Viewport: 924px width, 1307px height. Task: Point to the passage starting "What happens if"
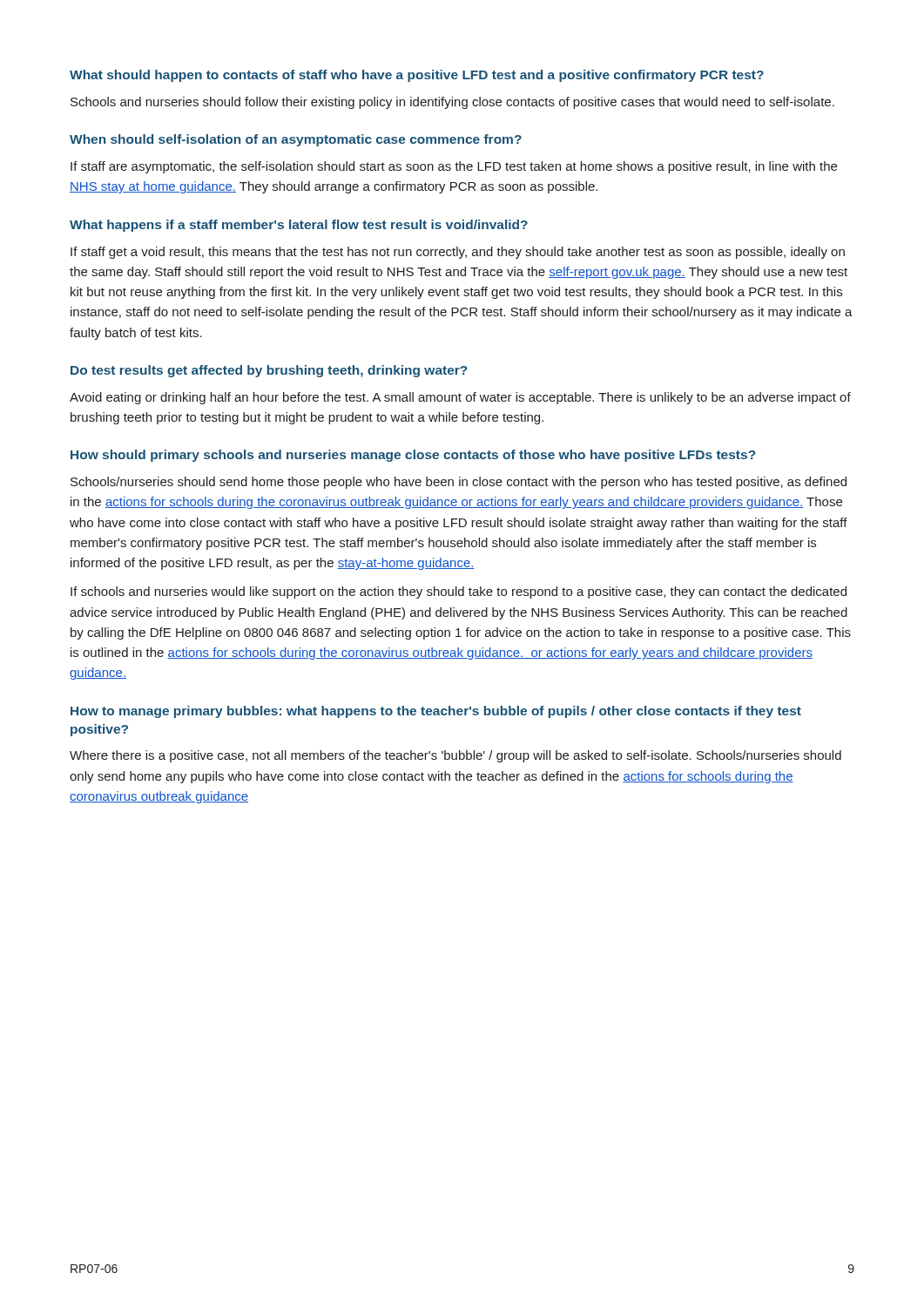pyautogui.click(x=299, y=224)
